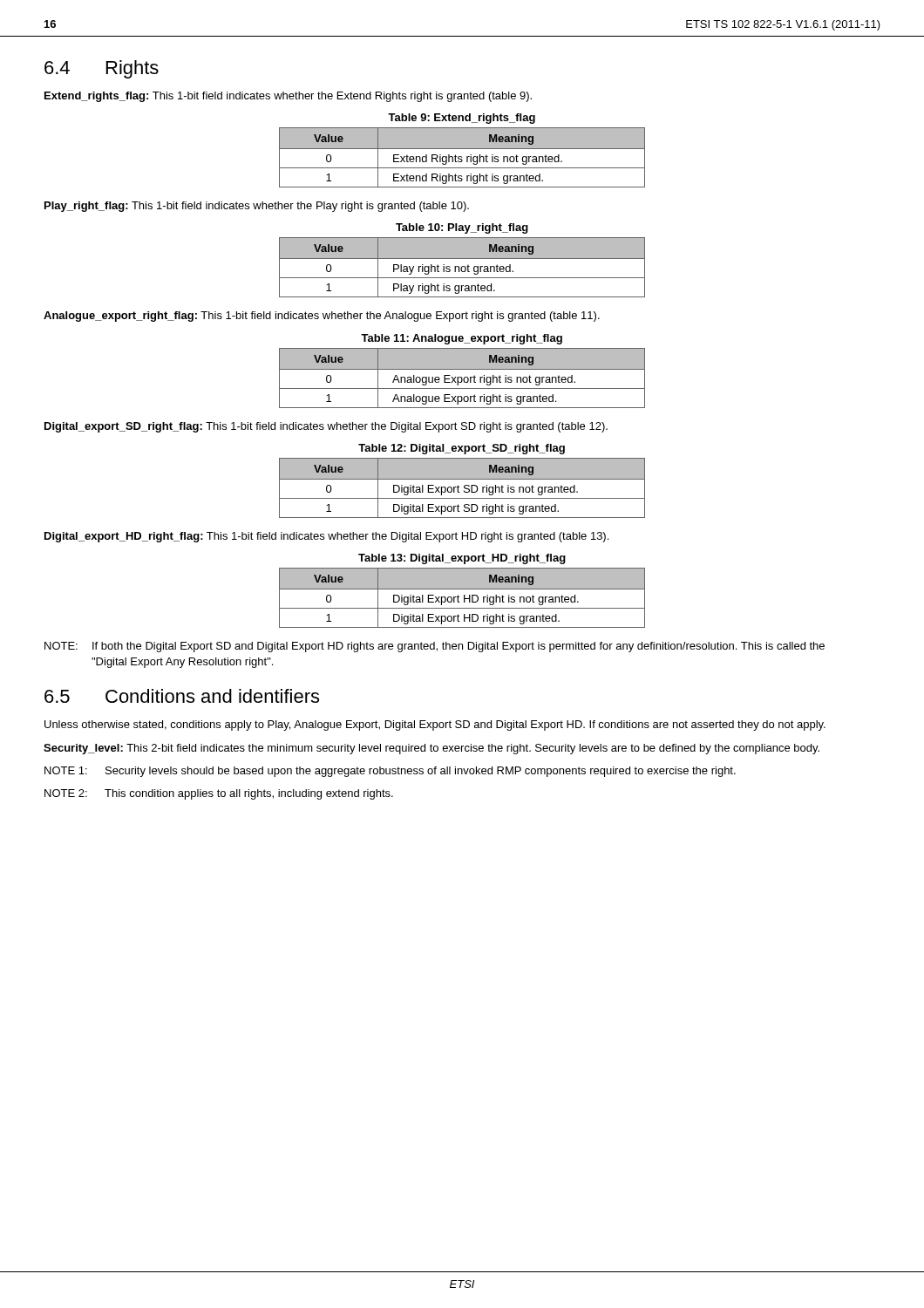Screen dimensions: 1308x924
Task: Locate the text "6.5Conditions and identifiers"
Action: [182, 697]
